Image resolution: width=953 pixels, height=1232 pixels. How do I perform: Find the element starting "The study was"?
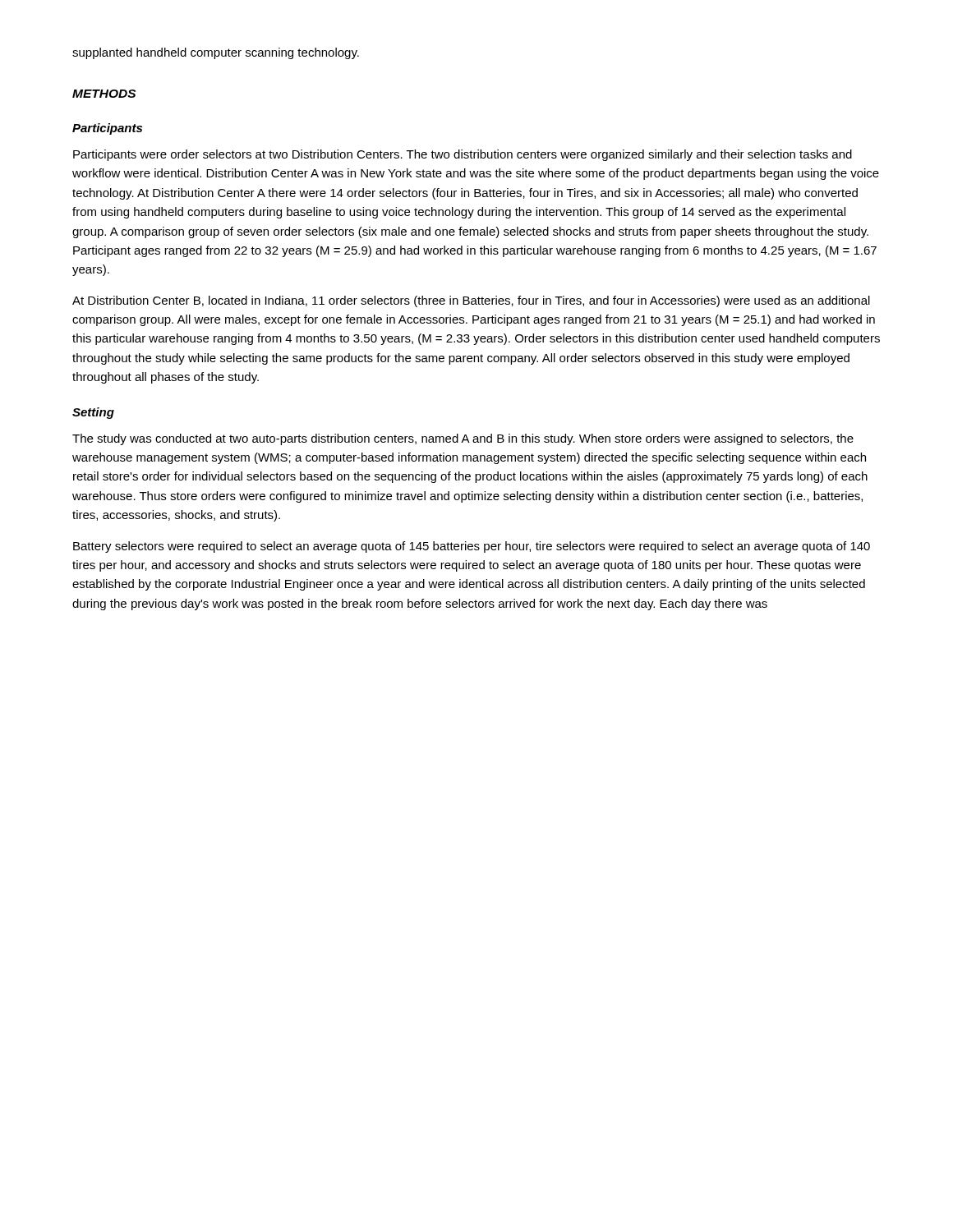pyautogui.click(x=476, y=476)
